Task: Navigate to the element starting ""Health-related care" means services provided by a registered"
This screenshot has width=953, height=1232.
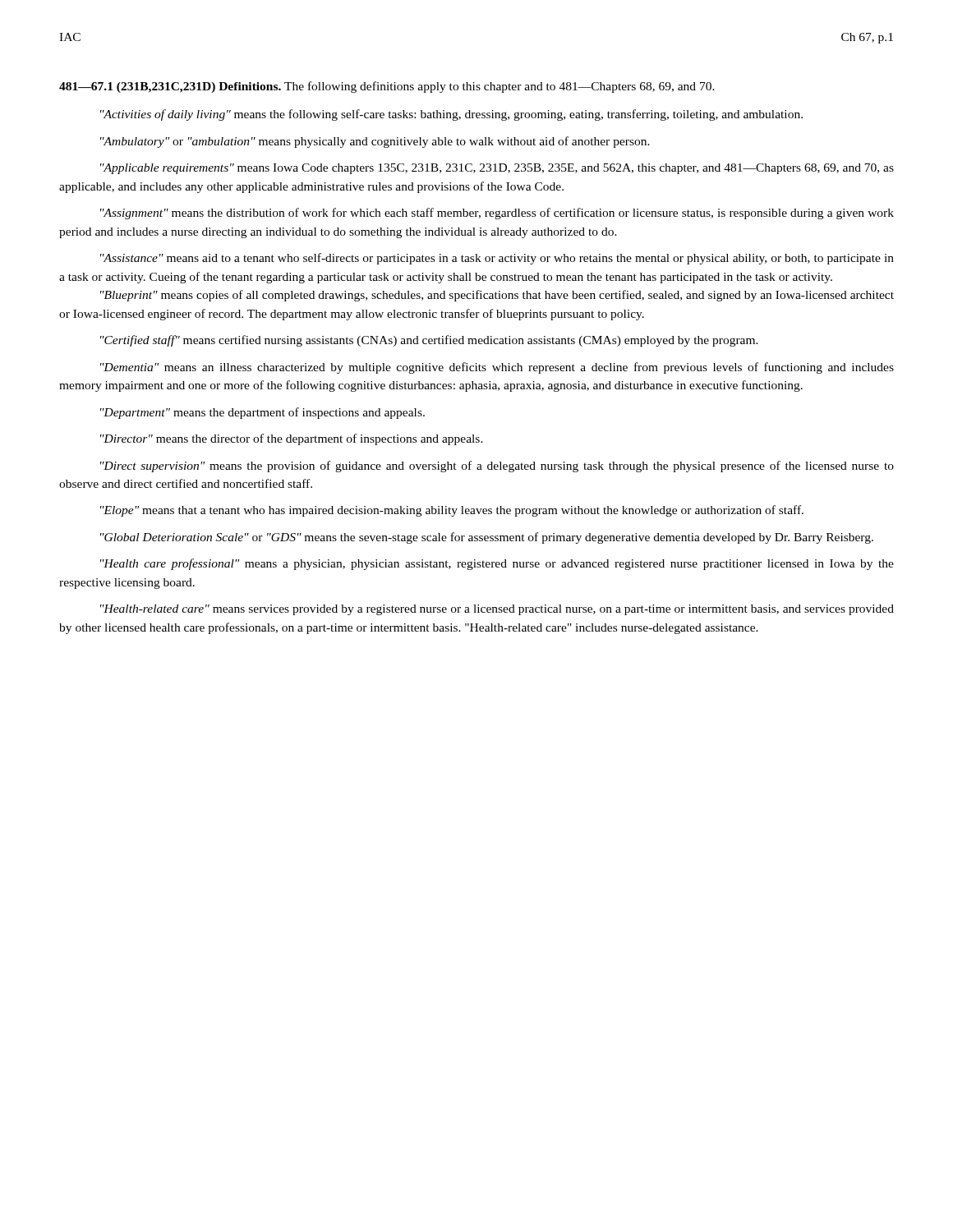Action: (x=476, y=618)
